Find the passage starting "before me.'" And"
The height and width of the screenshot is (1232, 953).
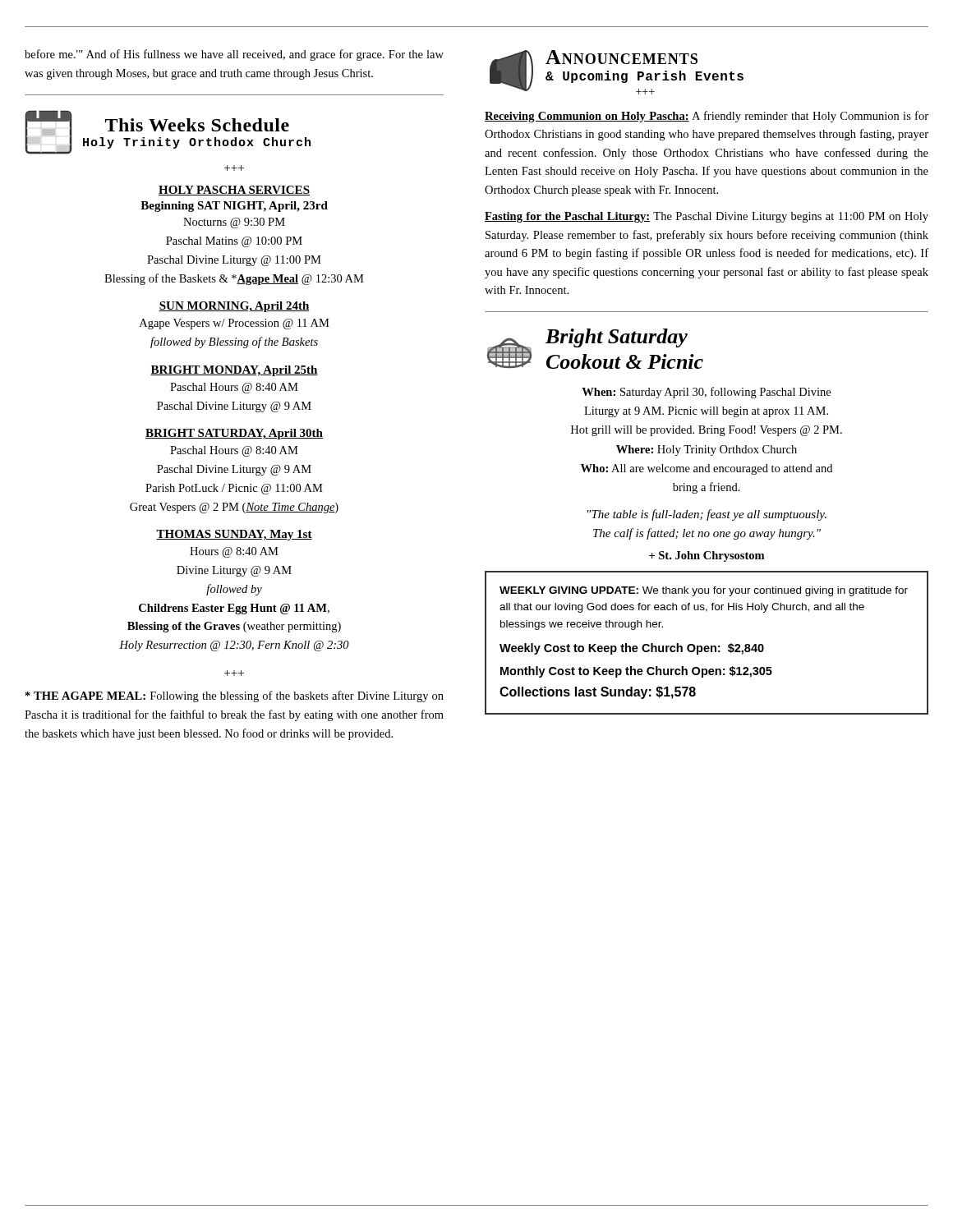coord(234,64)
